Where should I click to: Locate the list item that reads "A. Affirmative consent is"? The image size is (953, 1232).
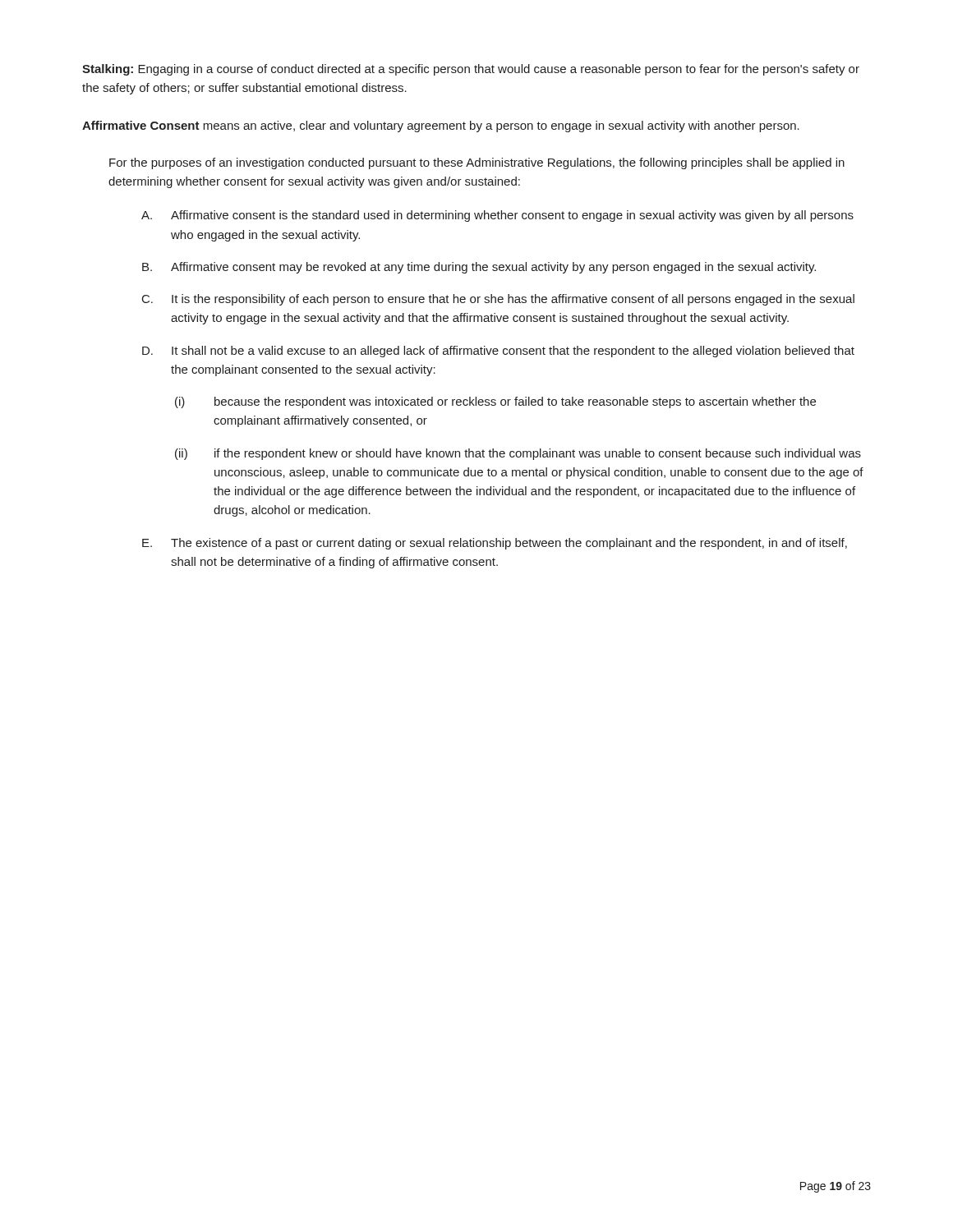[506, 225]
